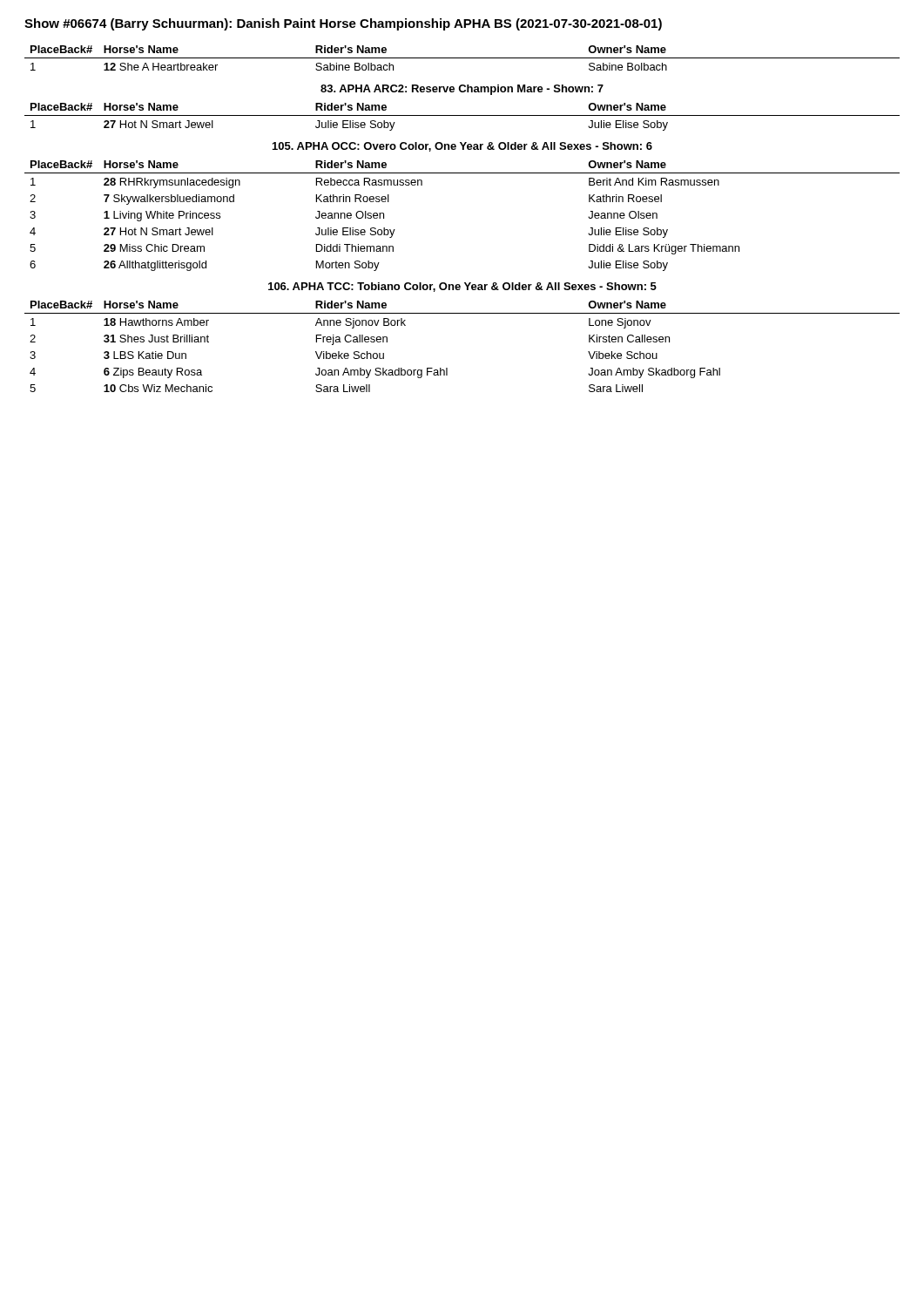The image size is (924, 1307).
Task: Click on the section header with the text "106. APHA TCC: Tobiano Color,"
Action: click(462, 286)
